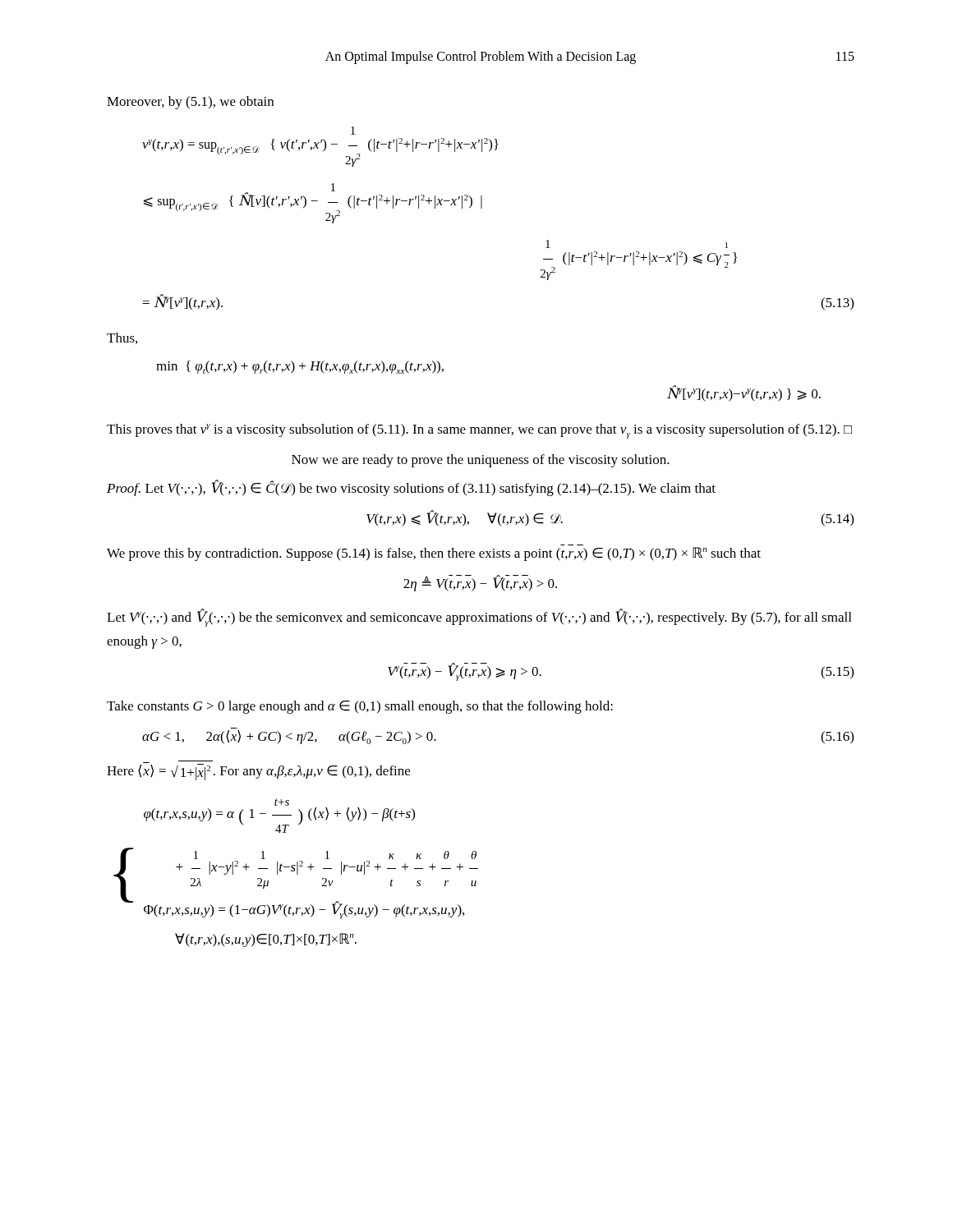Where does it say "V(t,r,x) ⩽ V̂(t,r,x), ∀(t,r,x) ∈ 𝒟. (5.14)"?
This screenshot has height=1232, width=953.
click(481, 519)
